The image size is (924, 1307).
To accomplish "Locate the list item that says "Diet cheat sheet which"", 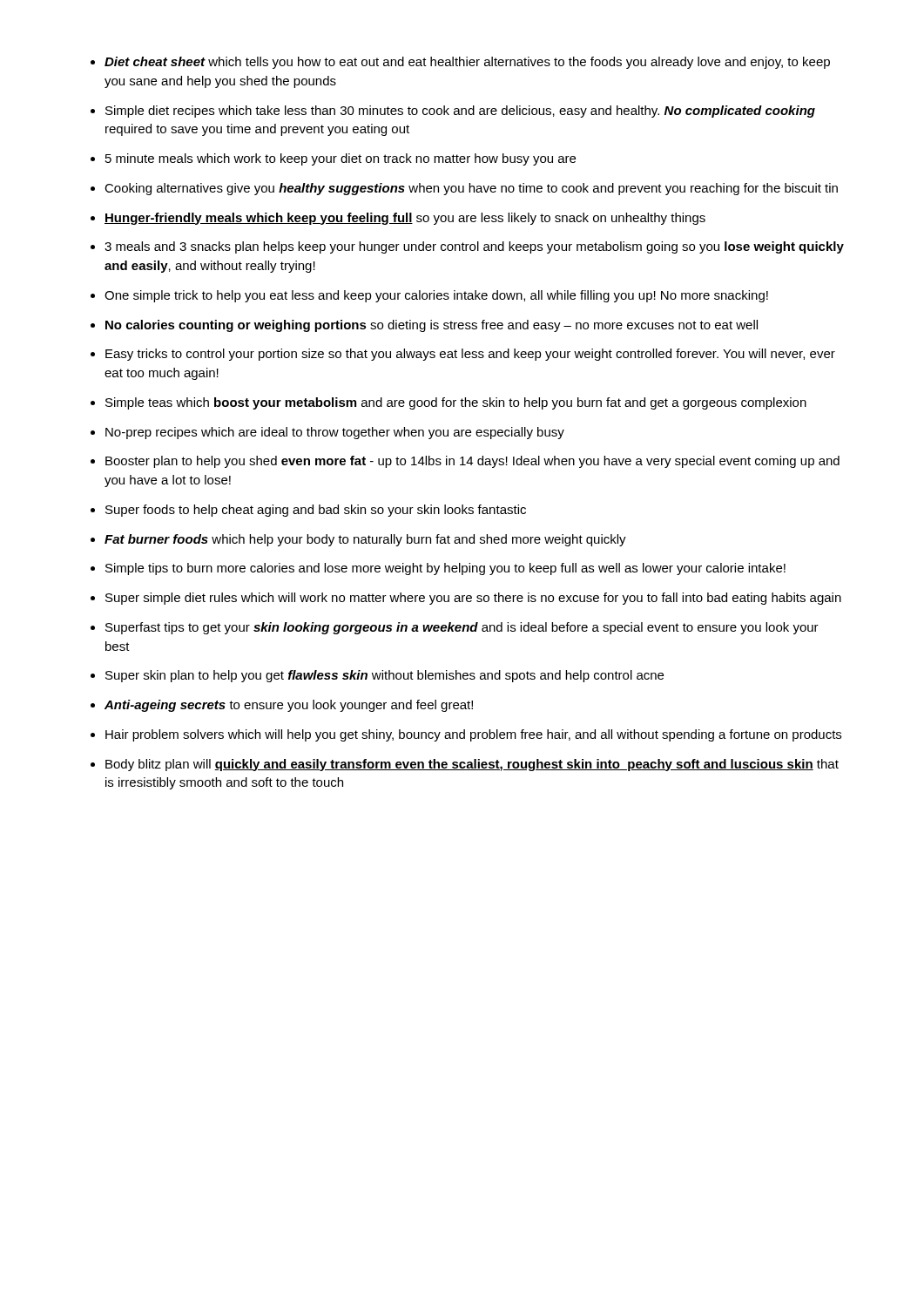I will (467, 71).
